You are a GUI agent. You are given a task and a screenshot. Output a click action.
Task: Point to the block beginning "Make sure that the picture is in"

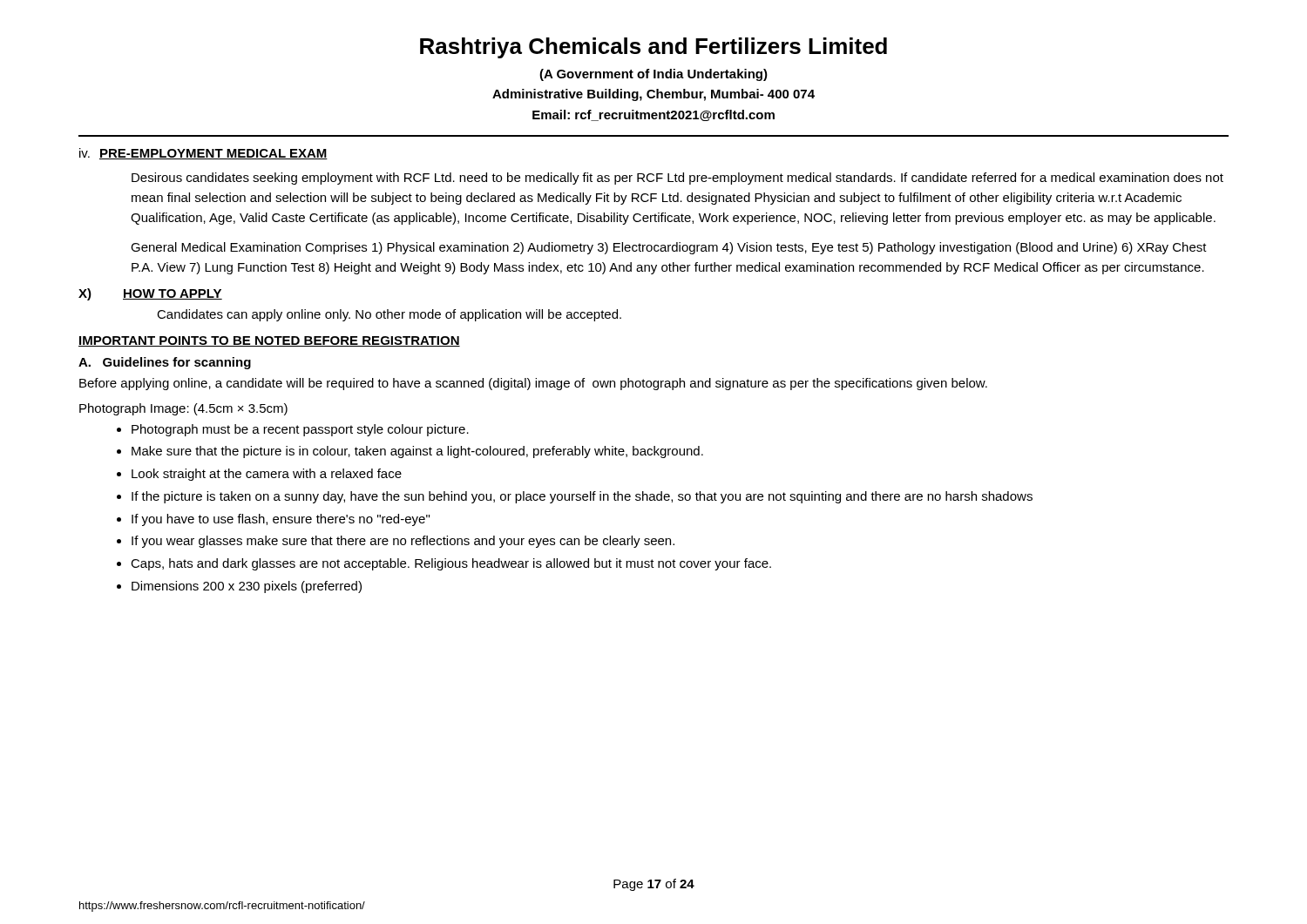point(417,451)
